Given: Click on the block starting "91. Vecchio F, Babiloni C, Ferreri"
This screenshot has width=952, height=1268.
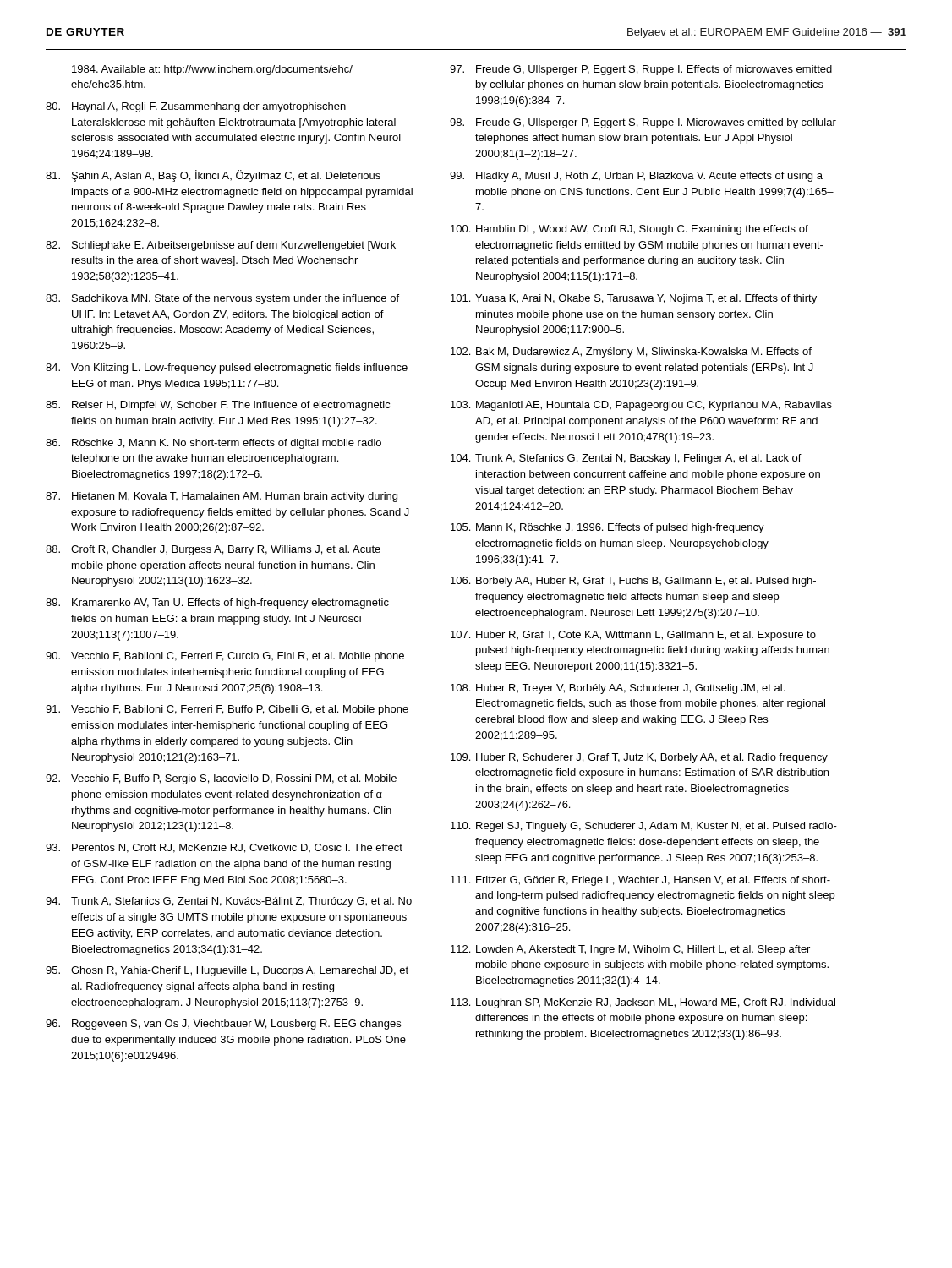Looking at the screenshot, I should (x=230, y=734).
